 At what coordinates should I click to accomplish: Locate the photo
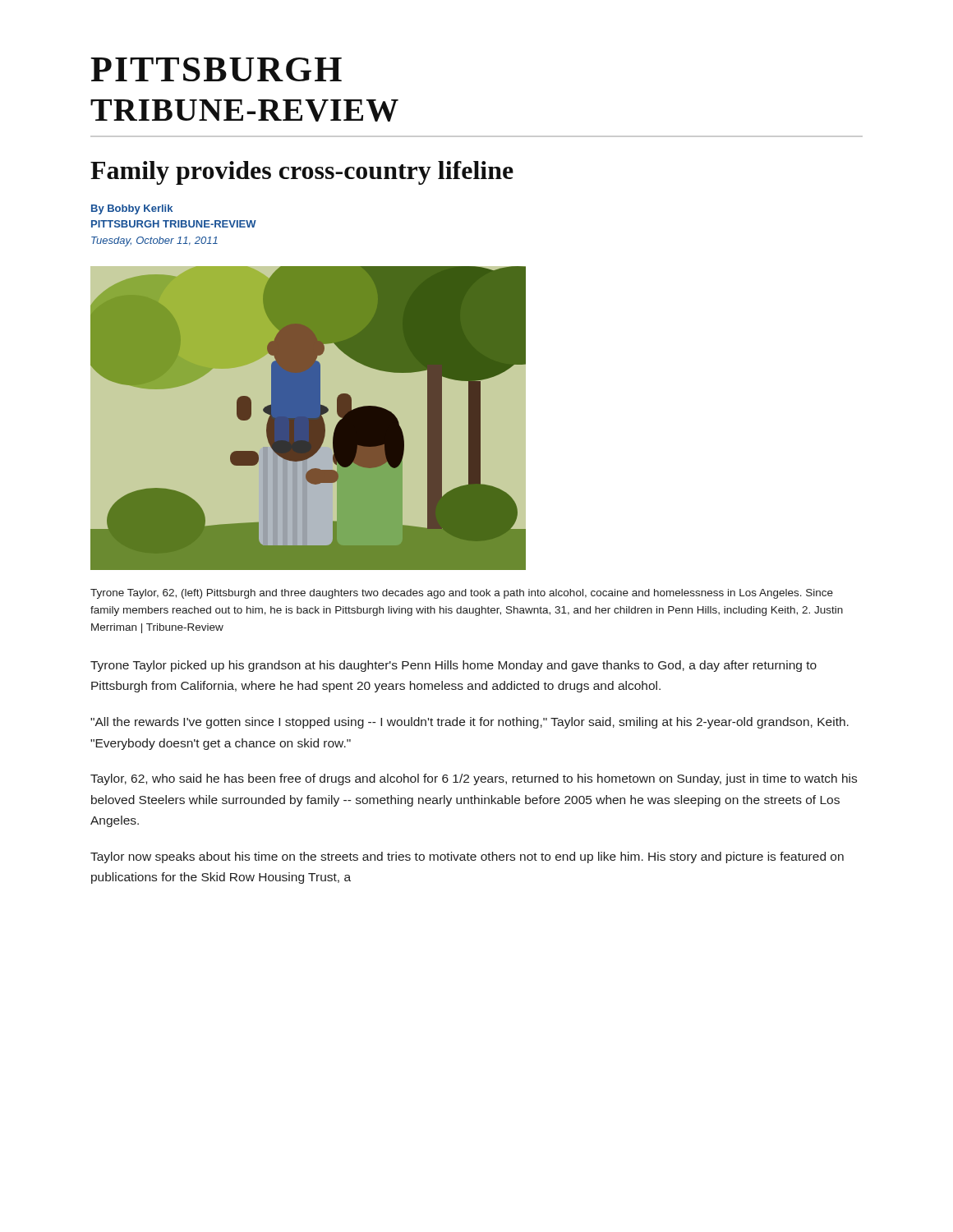pos(476,420)
